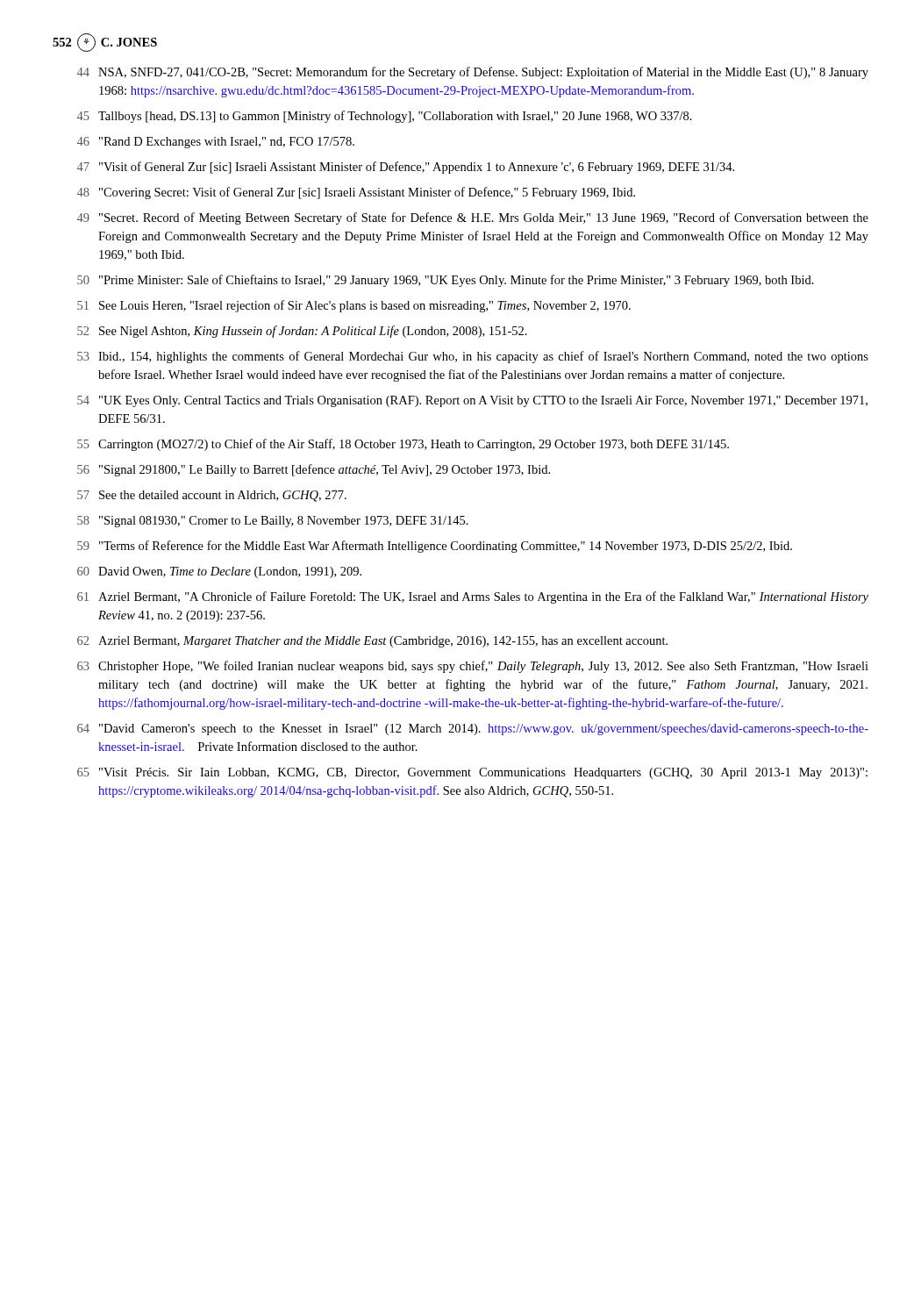Locate the list item that says "56 "Signal 291800," Le"
The height and width of the screenshot is (1316, 921).
tap(460, 470)
